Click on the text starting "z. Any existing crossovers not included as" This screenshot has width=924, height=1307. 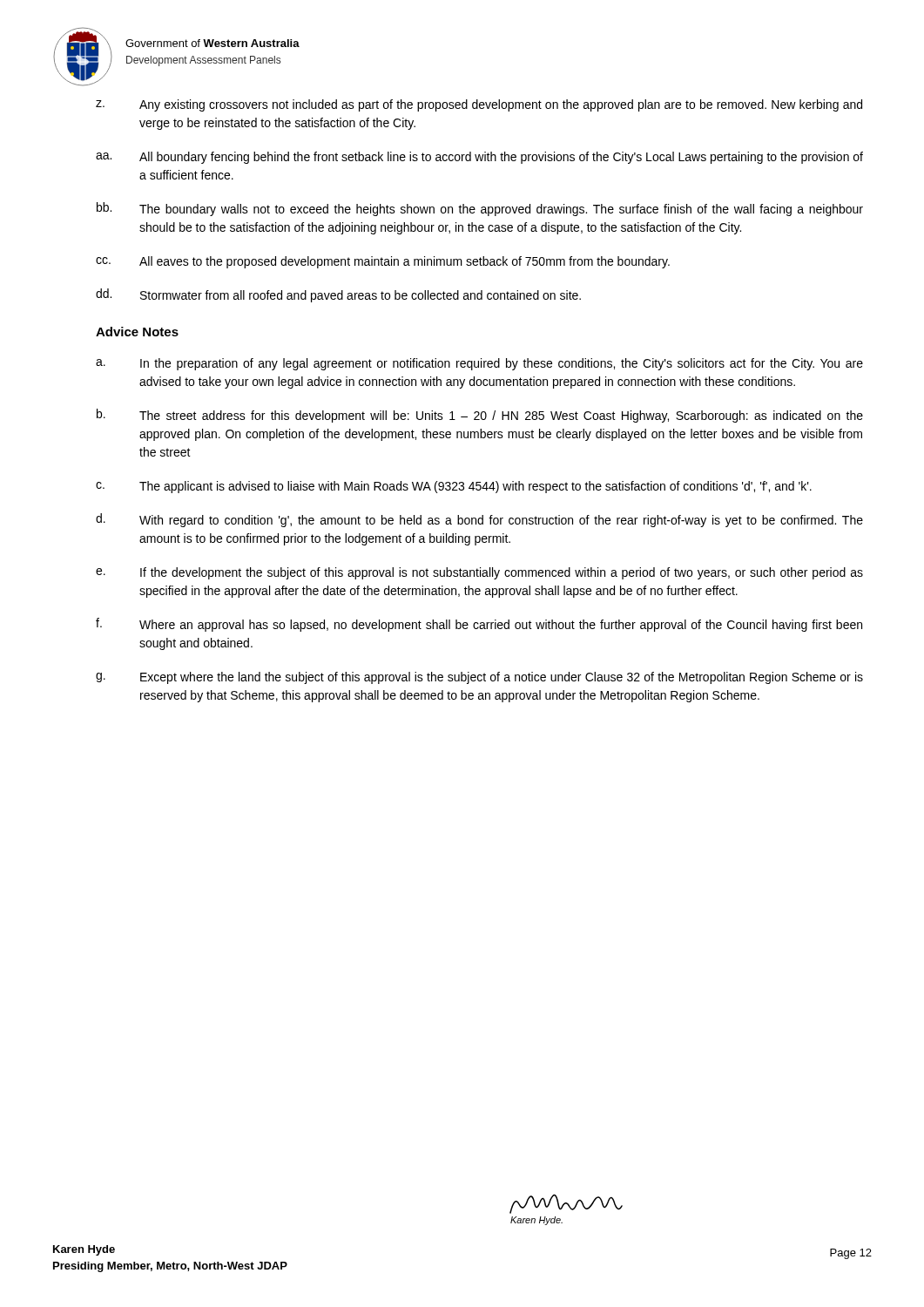tap(479, 114)
